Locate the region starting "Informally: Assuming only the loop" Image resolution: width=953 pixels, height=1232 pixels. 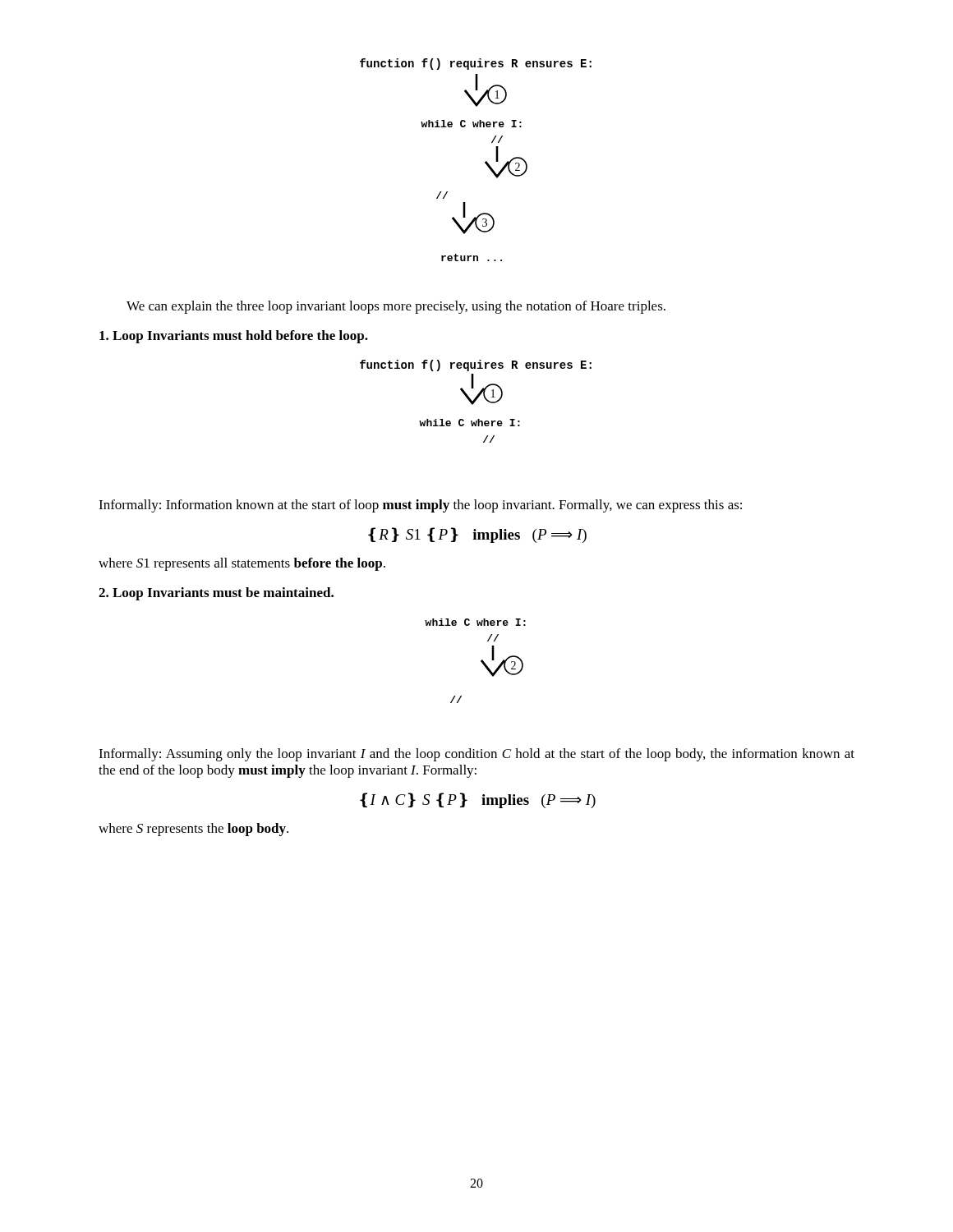tap(476, 762)
